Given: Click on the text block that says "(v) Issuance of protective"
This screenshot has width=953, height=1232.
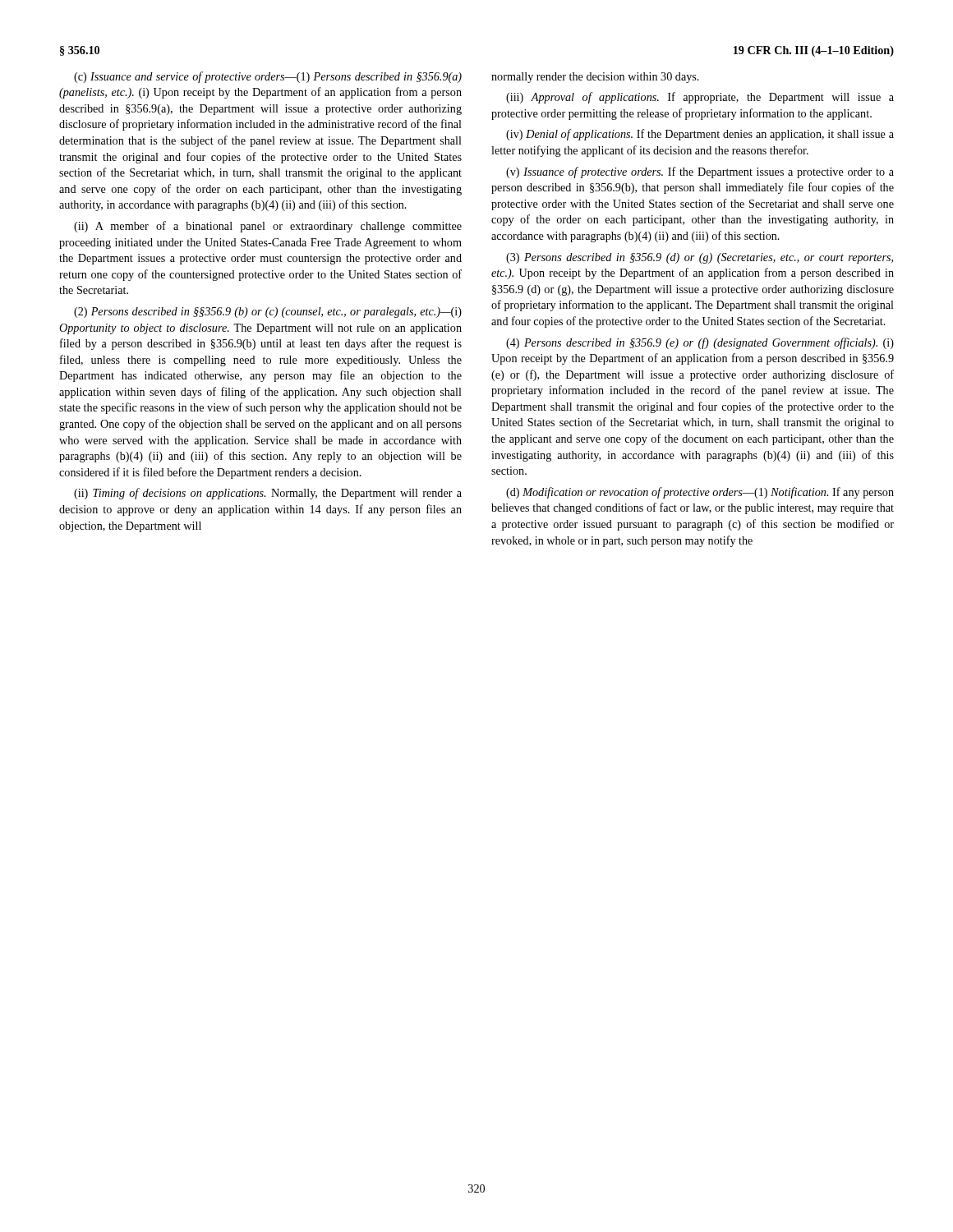Looking at the screenshot, I should point(693,204).
